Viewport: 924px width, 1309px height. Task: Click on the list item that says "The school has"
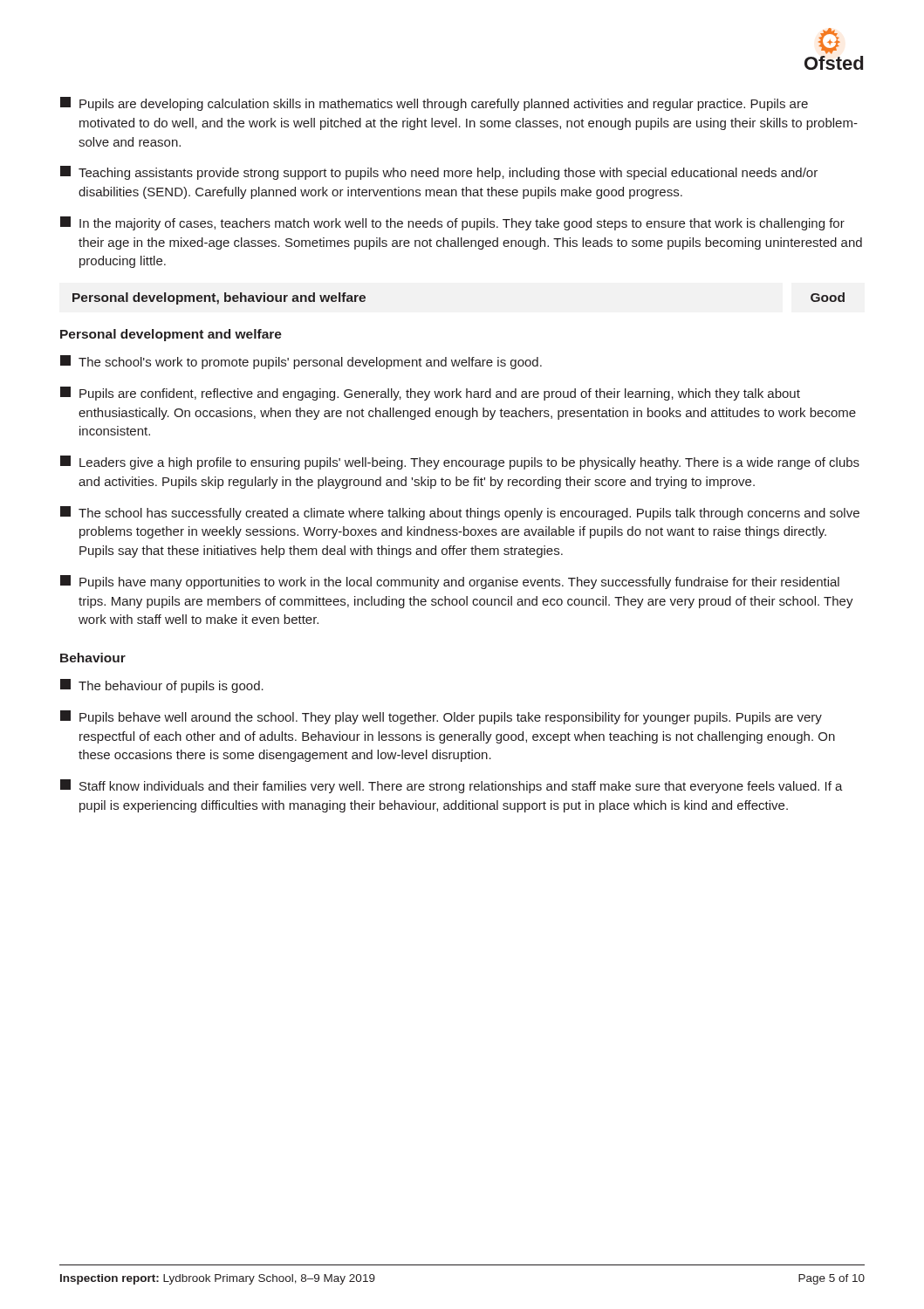[x=462, y=532]
